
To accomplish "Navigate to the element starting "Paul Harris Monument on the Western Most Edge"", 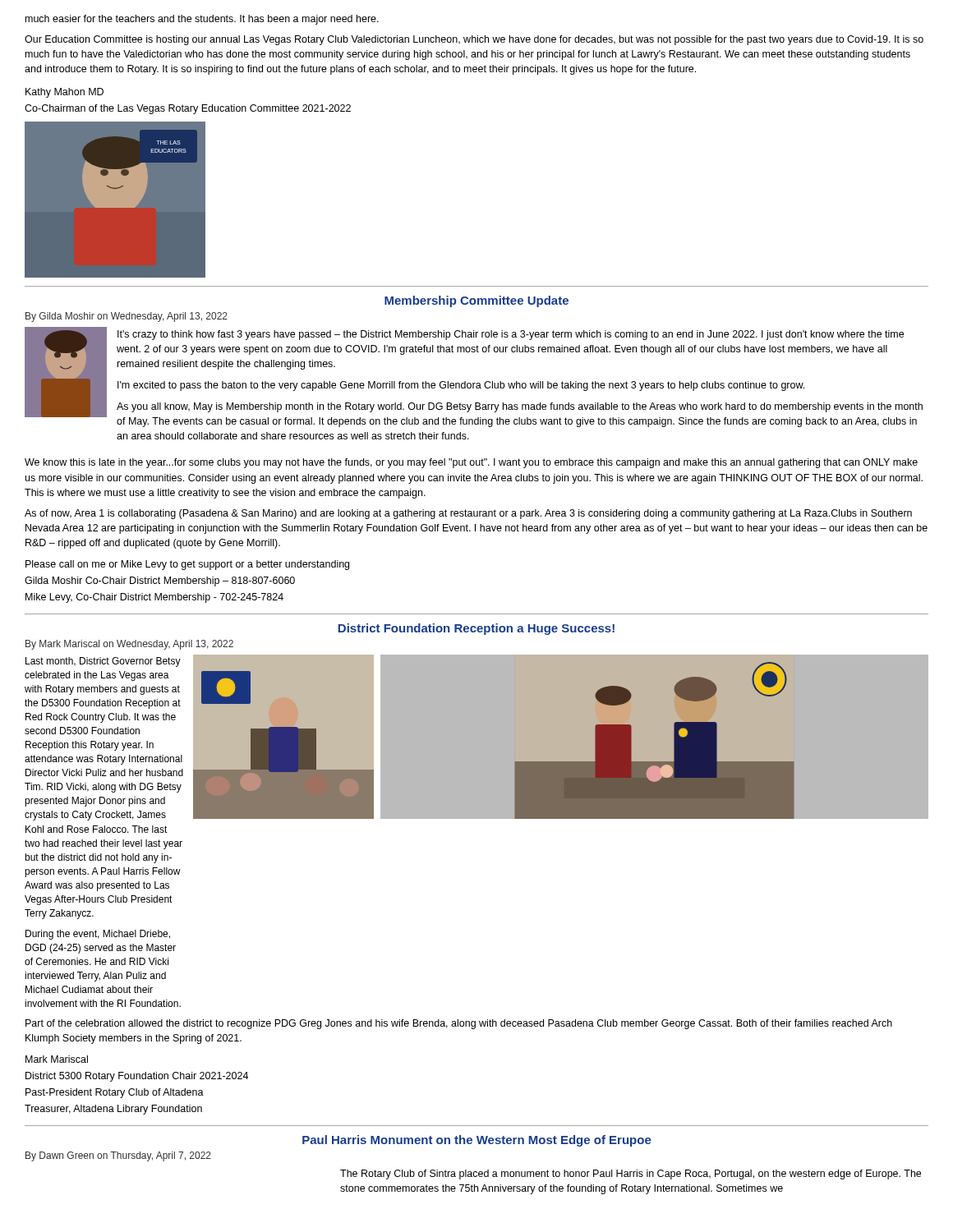I will pos(476,1140).
